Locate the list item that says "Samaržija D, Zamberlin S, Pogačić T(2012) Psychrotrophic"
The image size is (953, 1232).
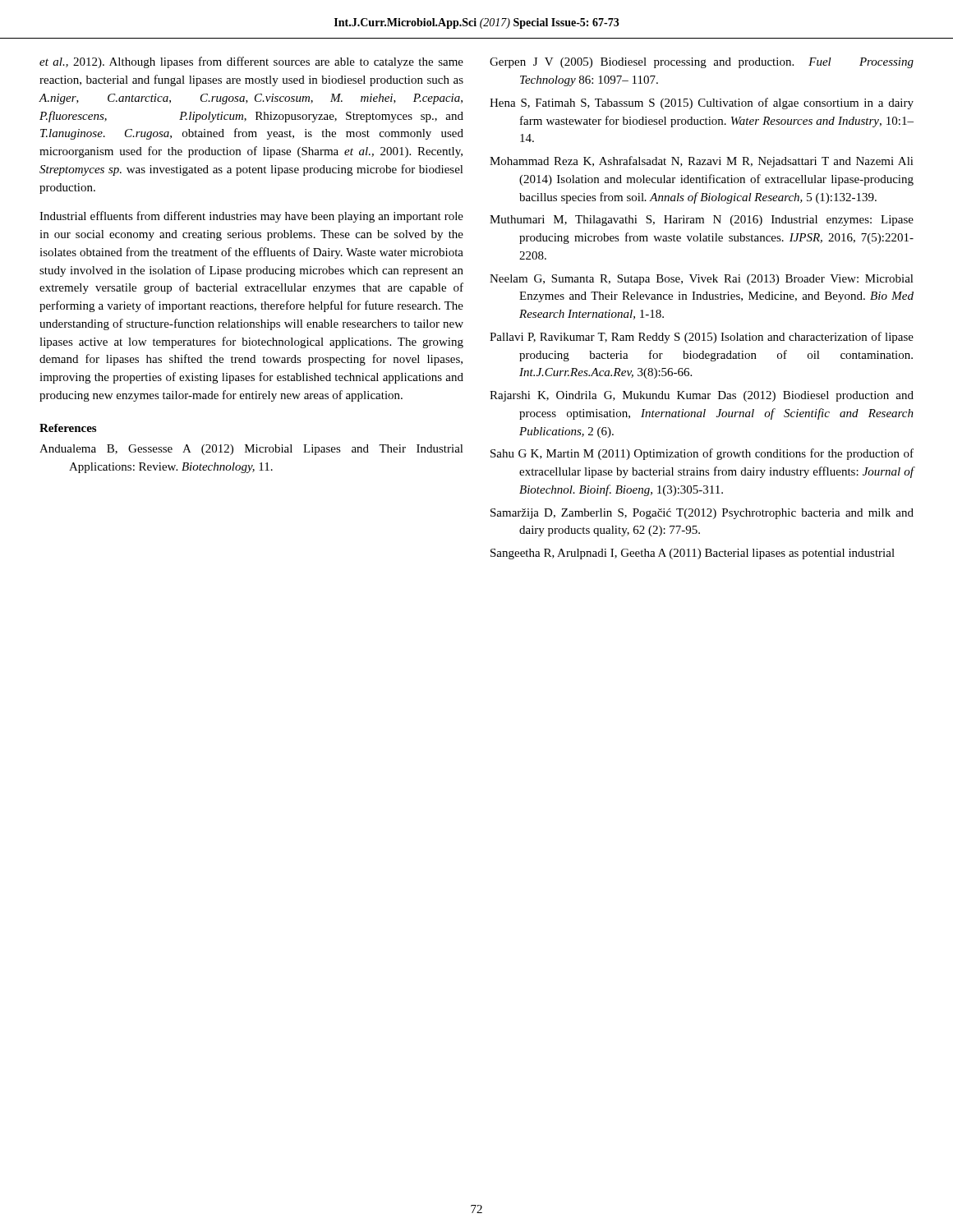coord(702,521)
